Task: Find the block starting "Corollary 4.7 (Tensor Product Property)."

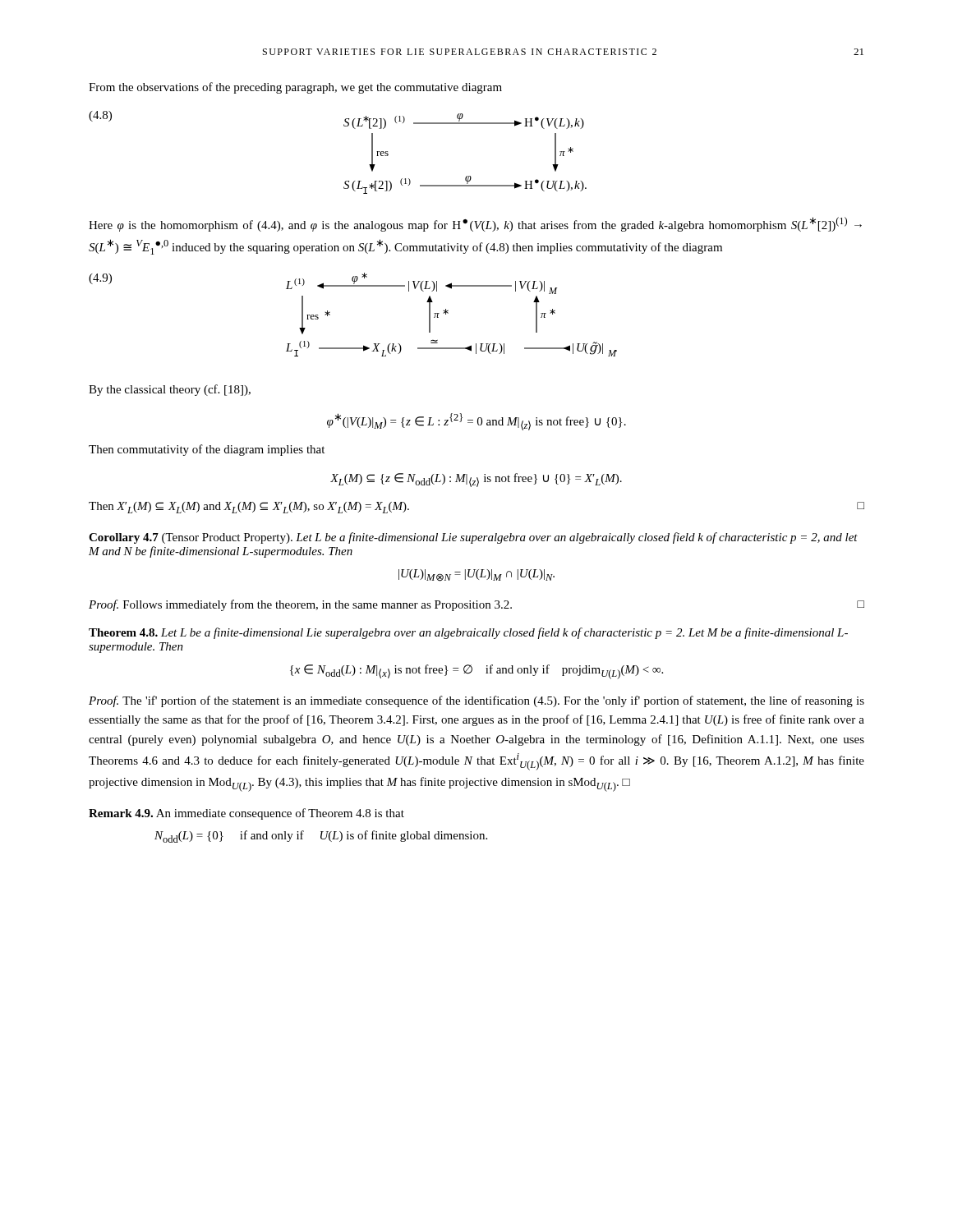Action: point(473,538)
